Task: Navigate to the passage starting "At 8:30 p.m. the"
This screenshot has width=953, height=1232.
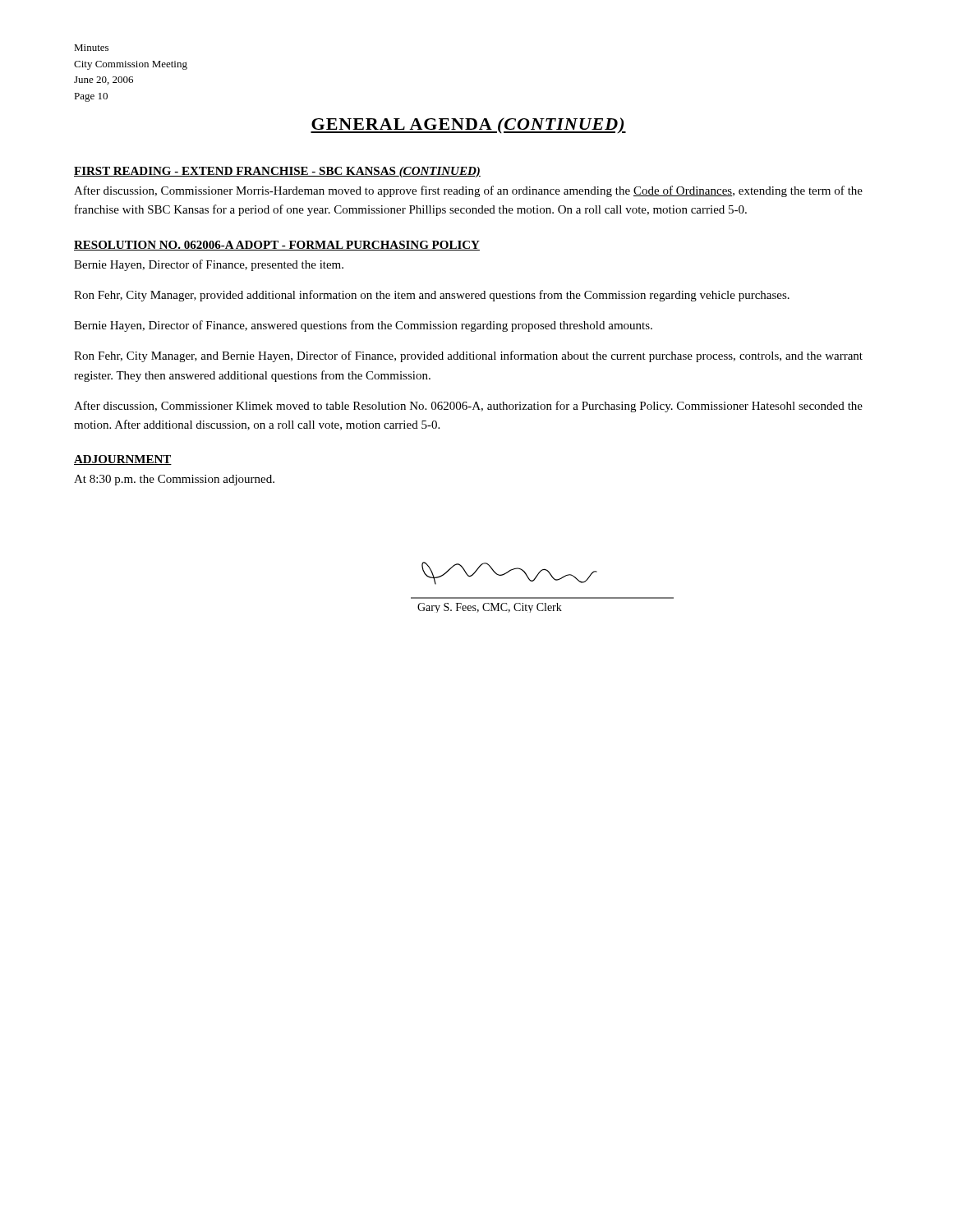Action: [175, 479]
